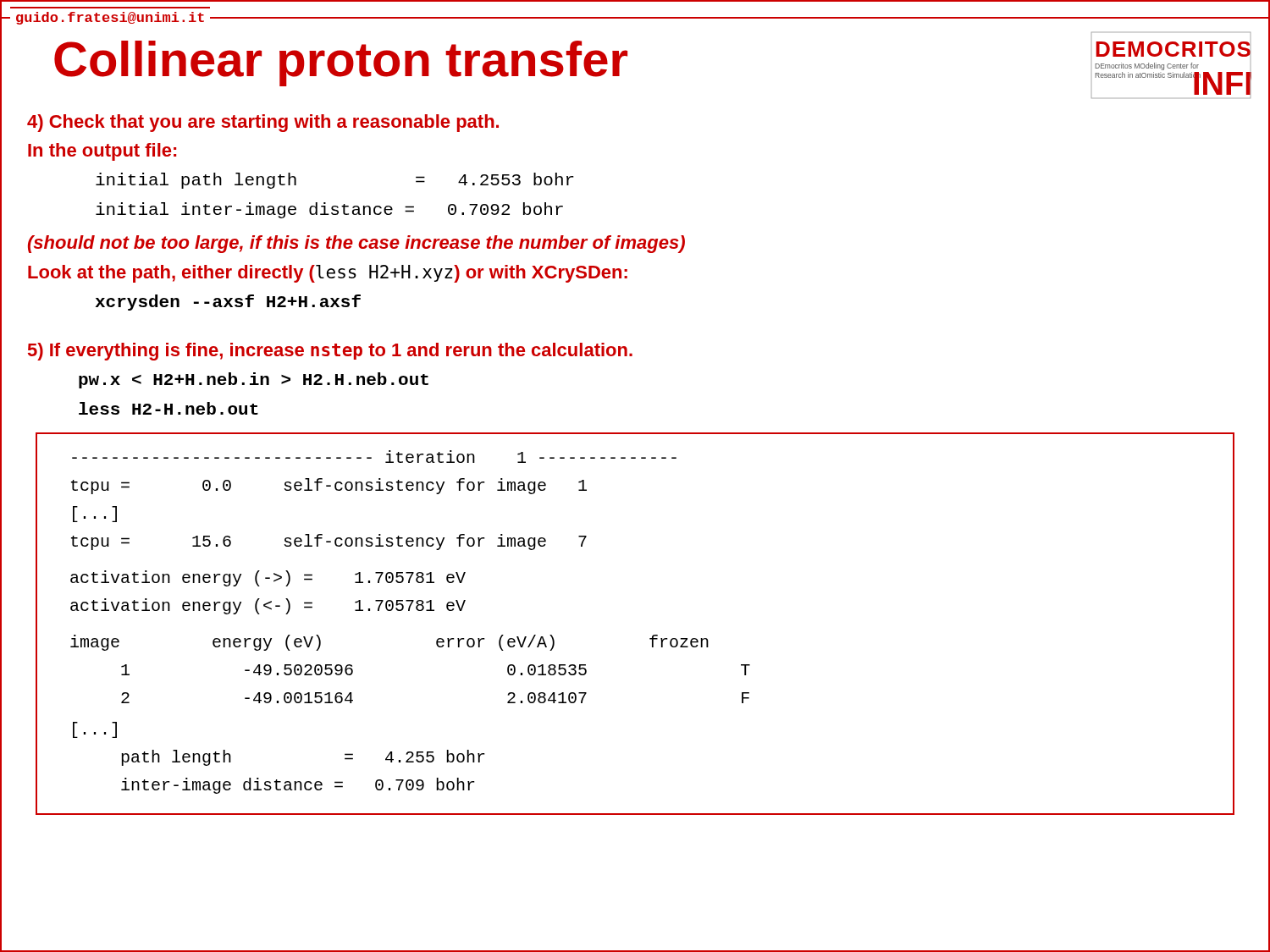The width and height of the screenshot is (1270, 952).
Task: Locate the text with the text "xcrysden --axsf H2+H.axsf"
Action: 228,302
